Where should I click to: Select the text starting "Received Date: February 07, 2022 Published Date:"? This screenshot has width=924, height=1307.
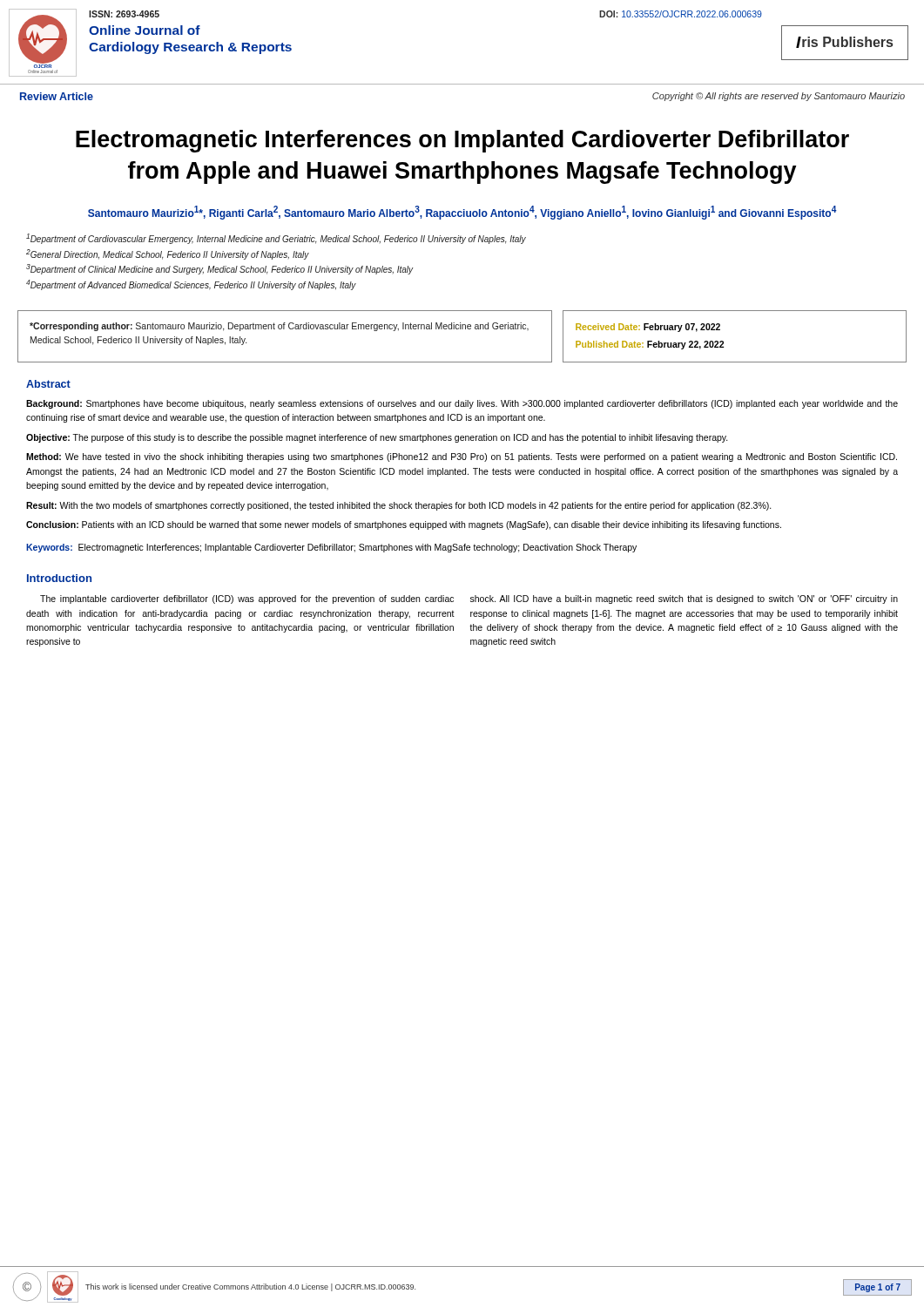(650, 335)
